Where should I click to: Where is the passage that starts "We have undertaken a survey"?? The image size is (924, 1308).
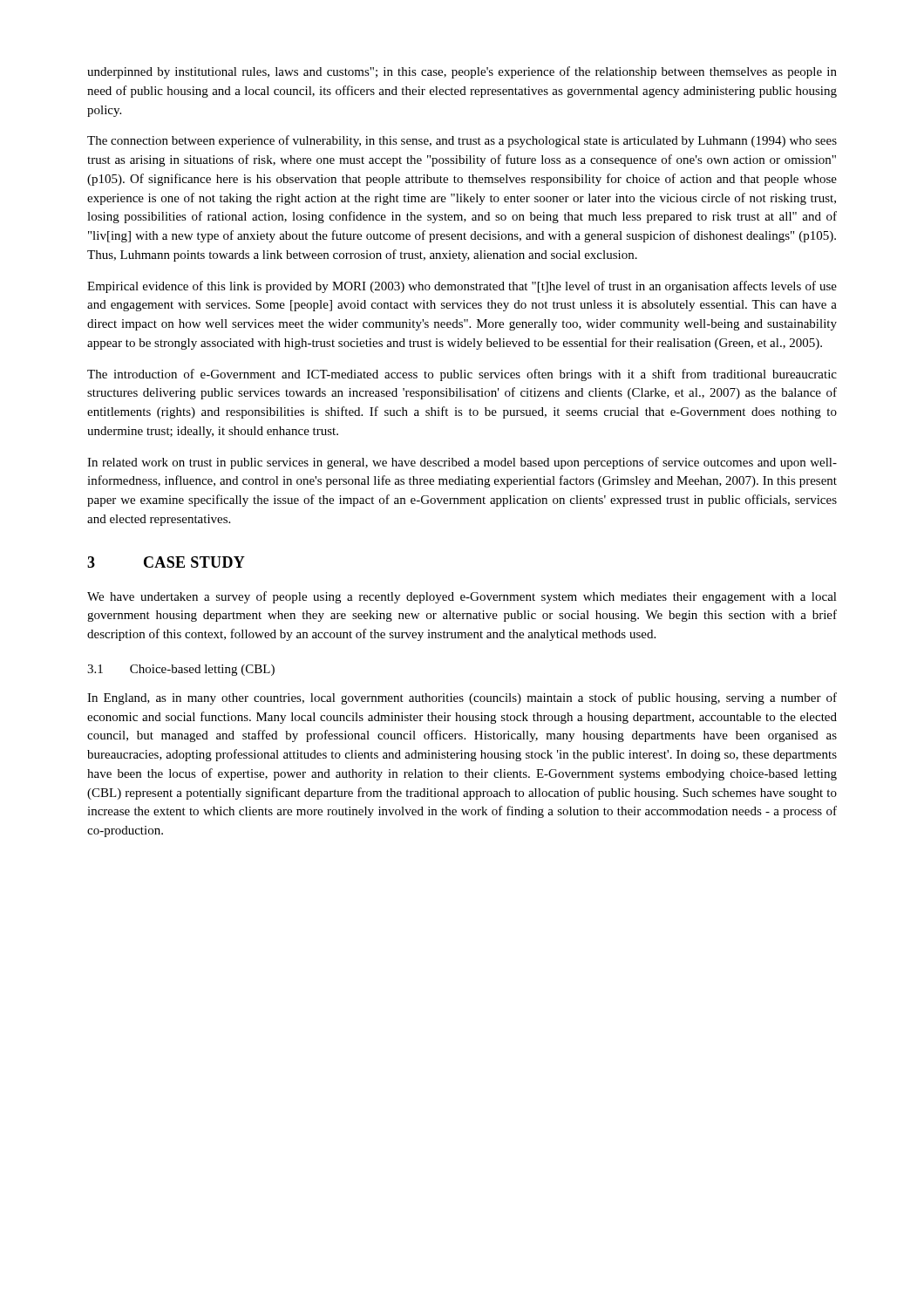point(462,616)
